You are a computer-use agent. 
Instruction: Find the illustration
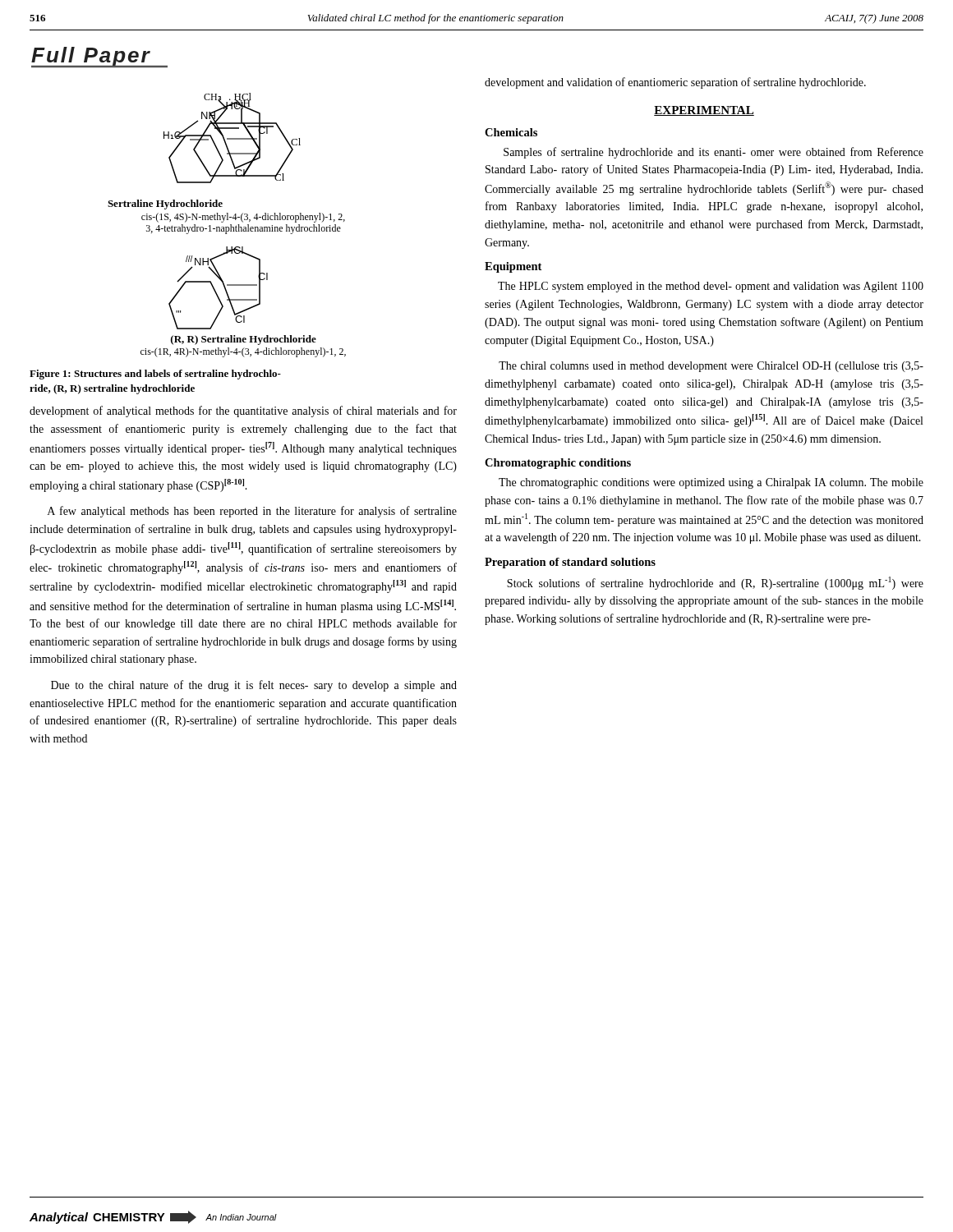click(243, 225)
